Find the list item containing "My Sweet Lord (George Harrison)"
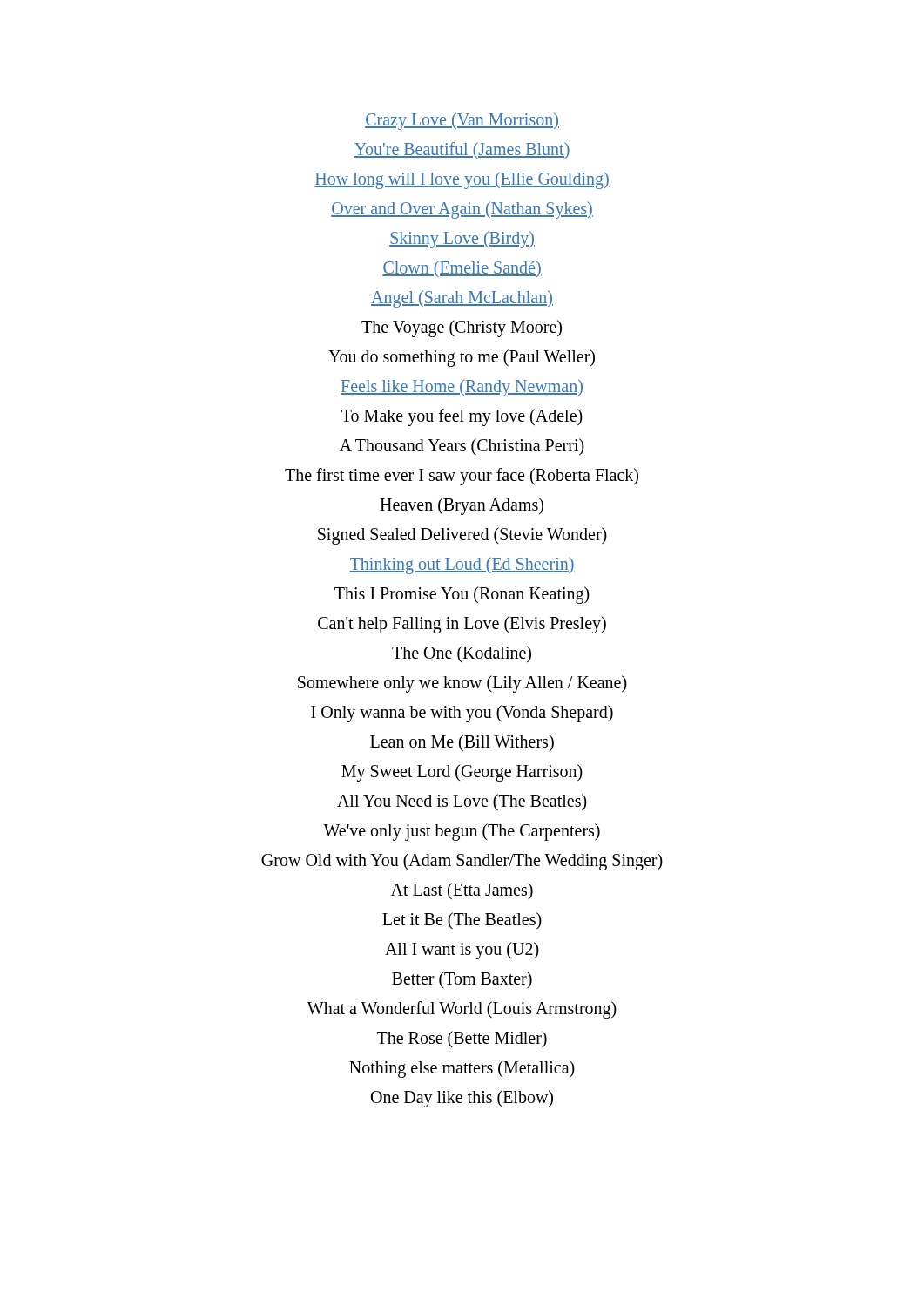Screen dimensions: 1307x924 coord(462,771)
